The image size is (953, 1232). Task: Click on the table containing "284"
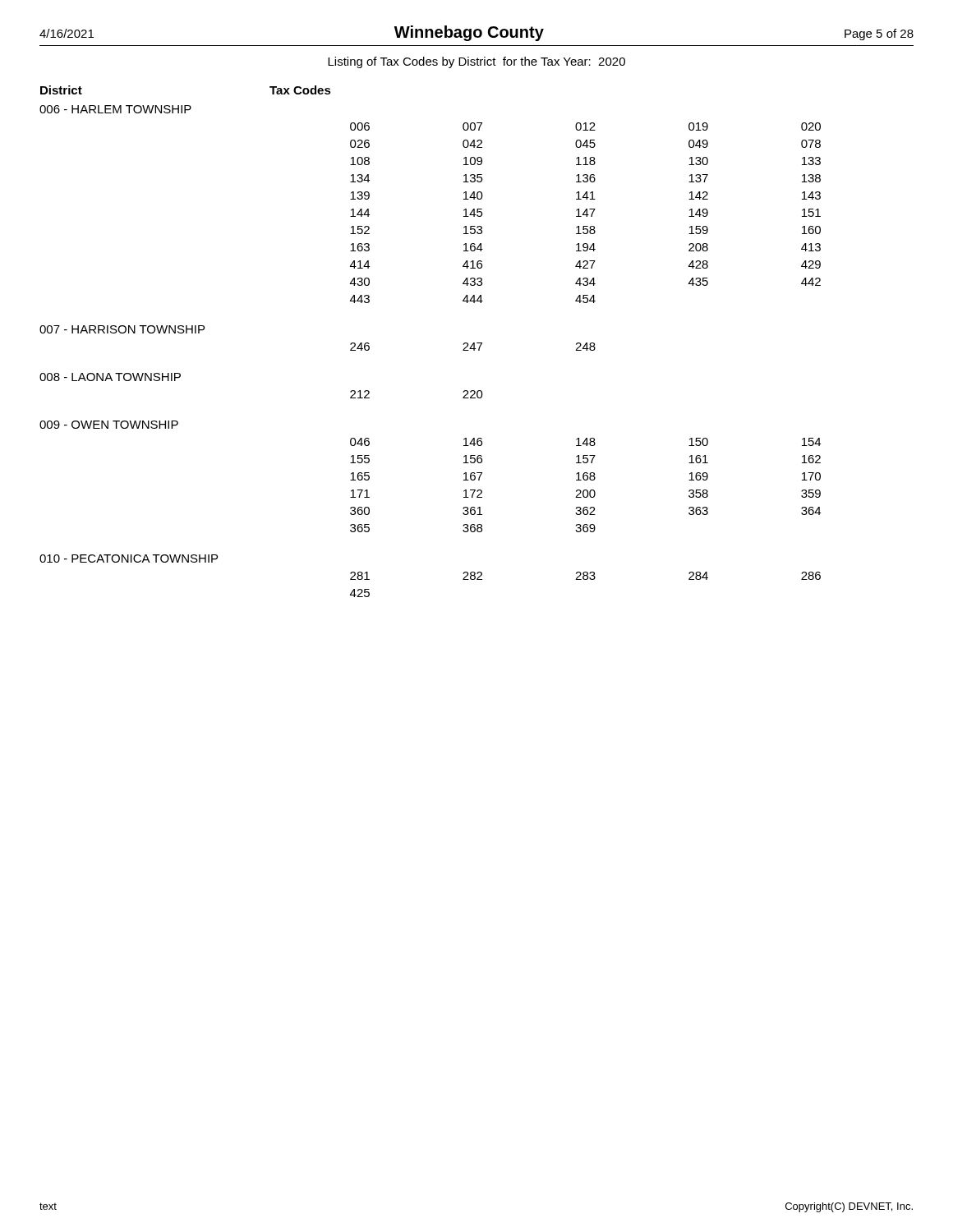[476, 584]
